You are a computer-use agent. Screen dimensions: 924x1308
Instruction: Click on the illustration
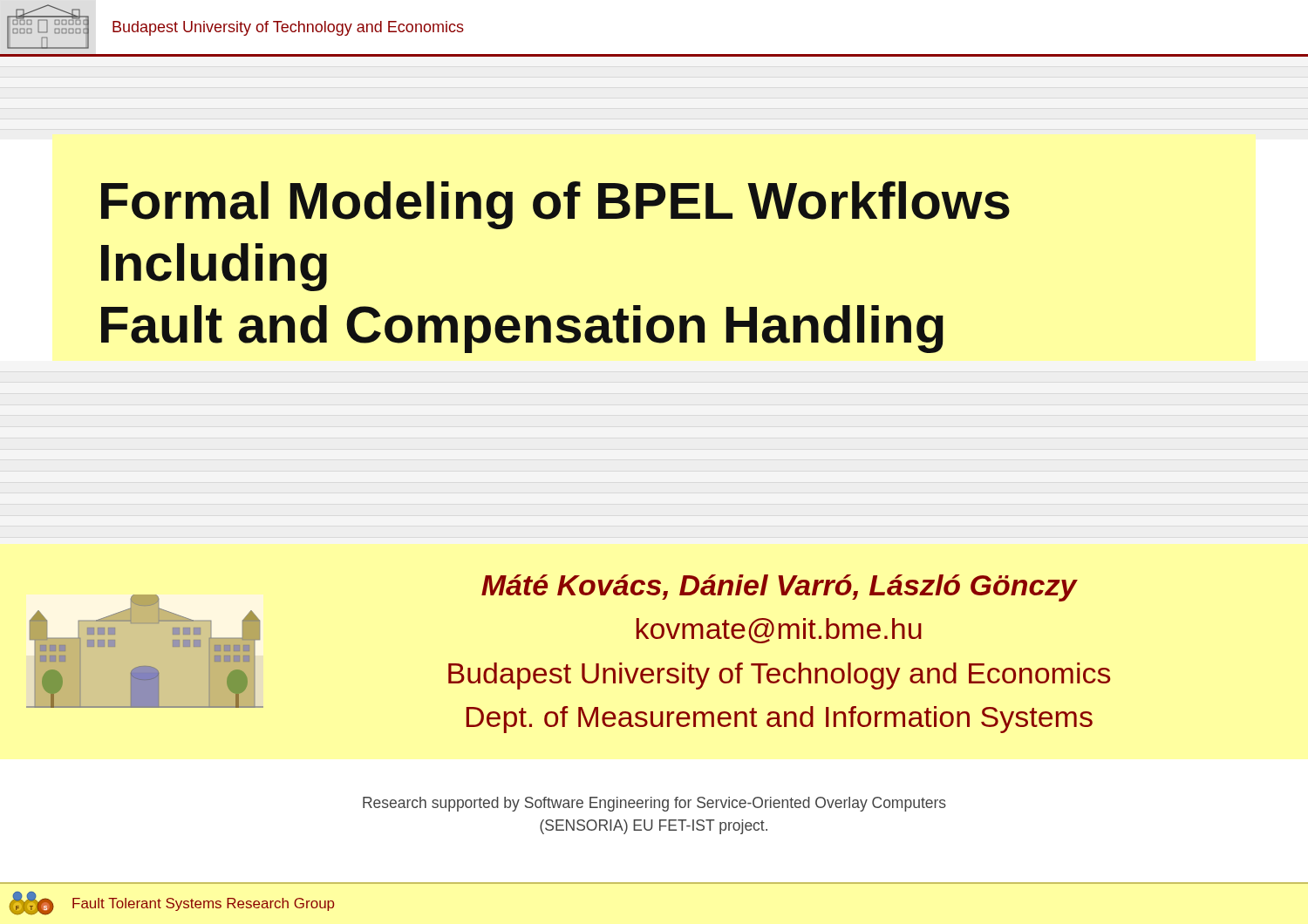138,651
